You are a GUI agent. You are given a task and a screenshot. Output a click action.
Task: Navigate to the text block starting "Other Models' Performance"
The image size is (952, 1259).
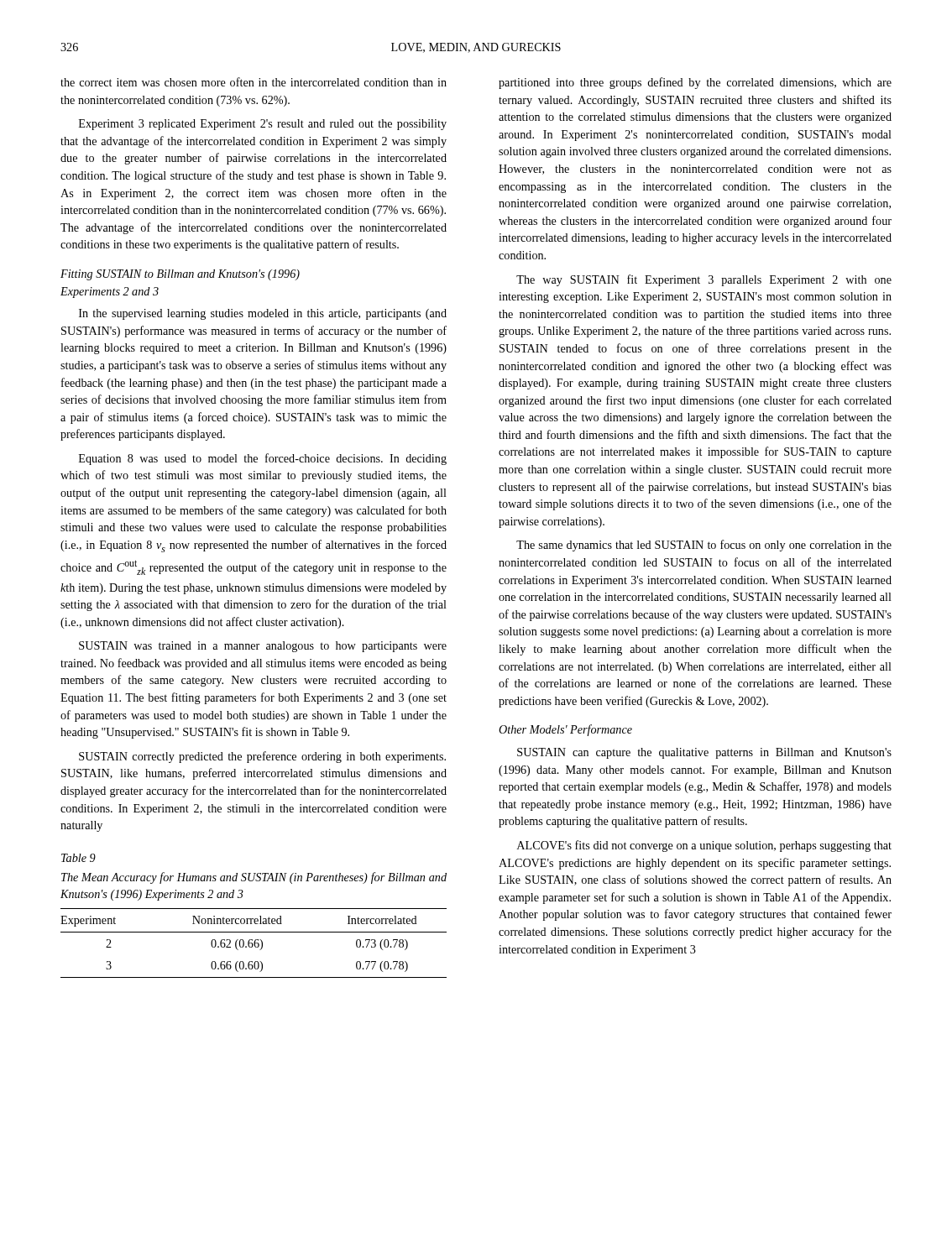[565, 730]
